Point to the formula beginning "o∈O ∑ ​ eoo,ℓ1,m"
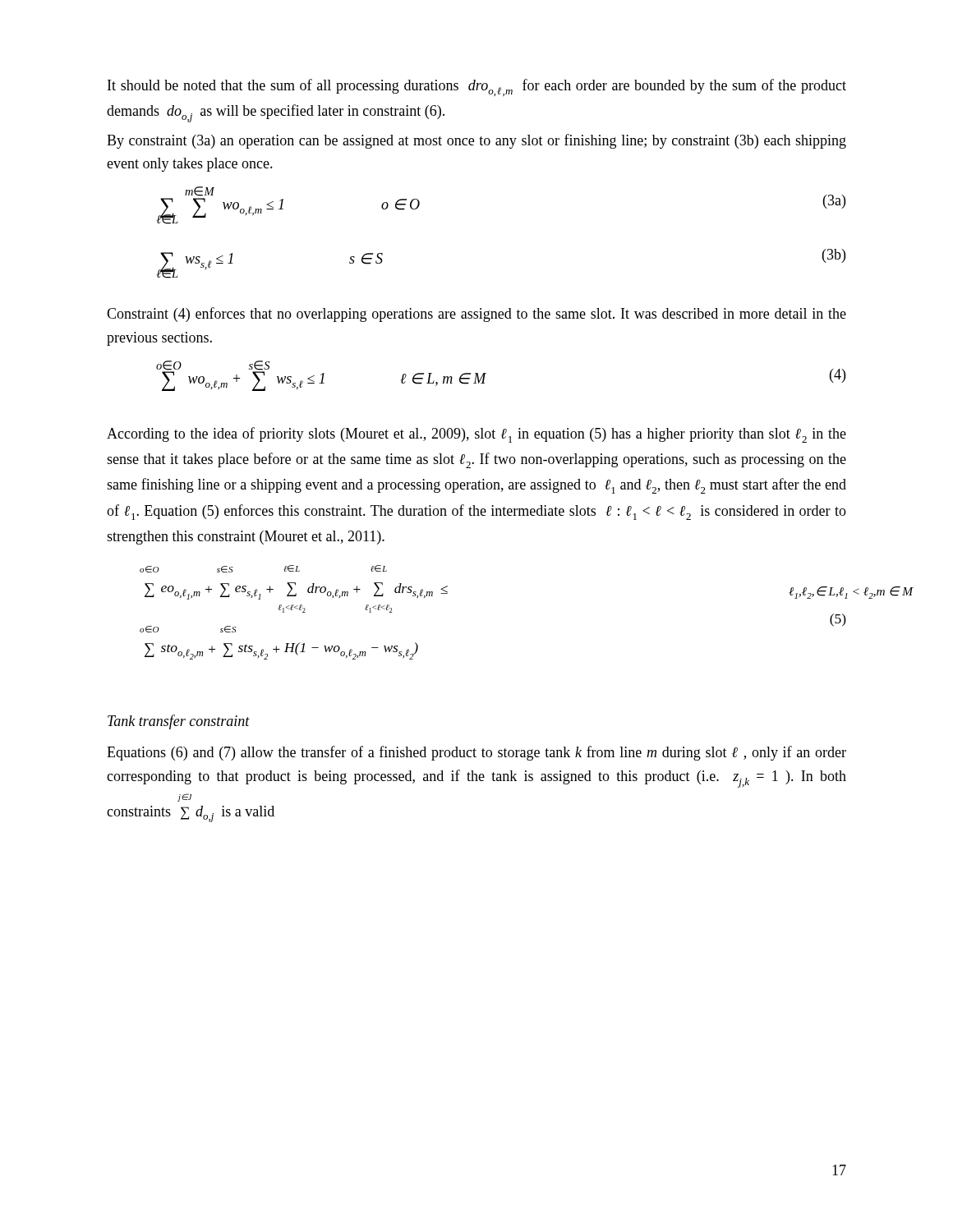953x1232 pixels. click(148, 569)
